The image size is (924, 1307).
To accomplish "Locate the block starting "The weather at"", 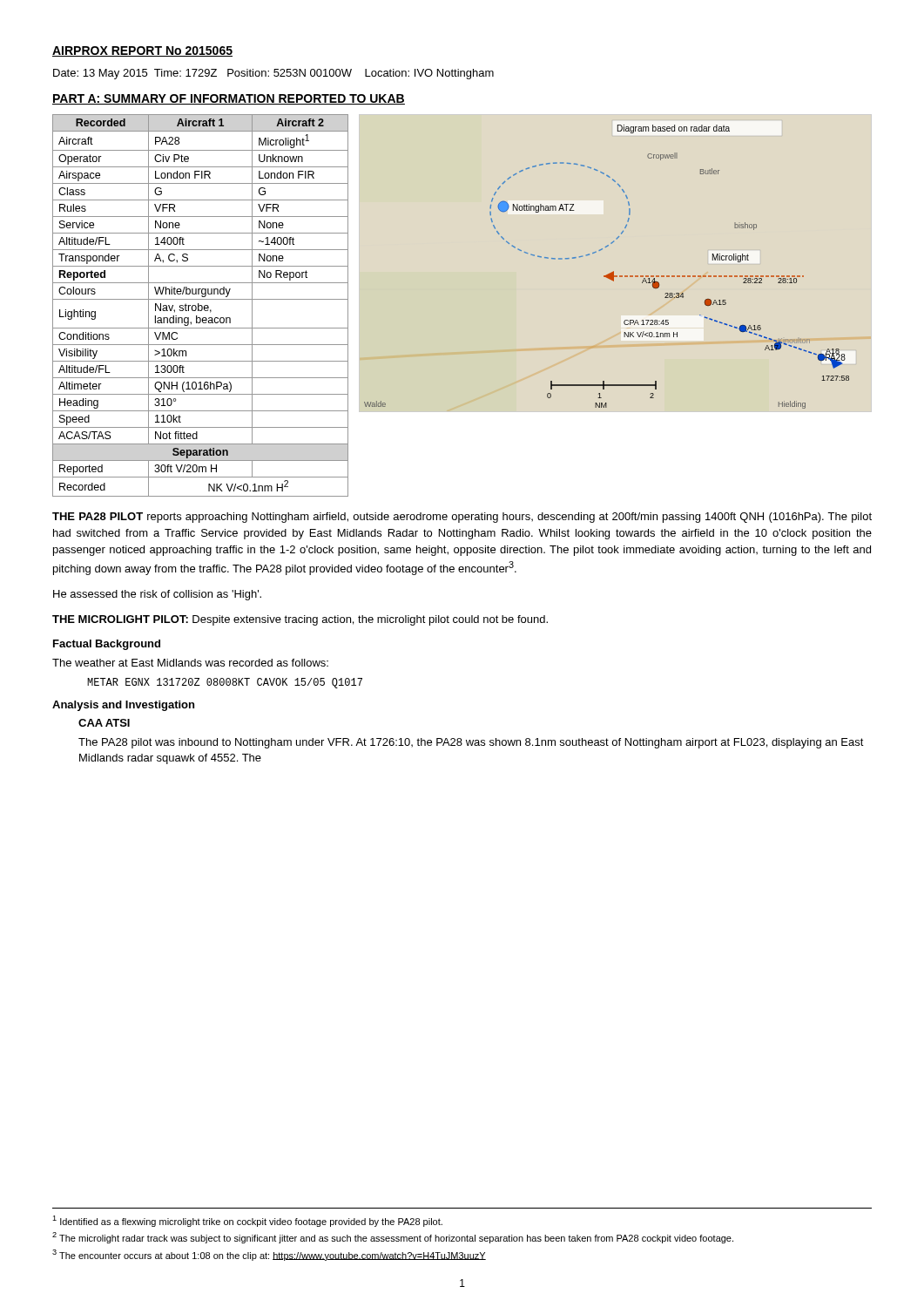I will (191, 662).
